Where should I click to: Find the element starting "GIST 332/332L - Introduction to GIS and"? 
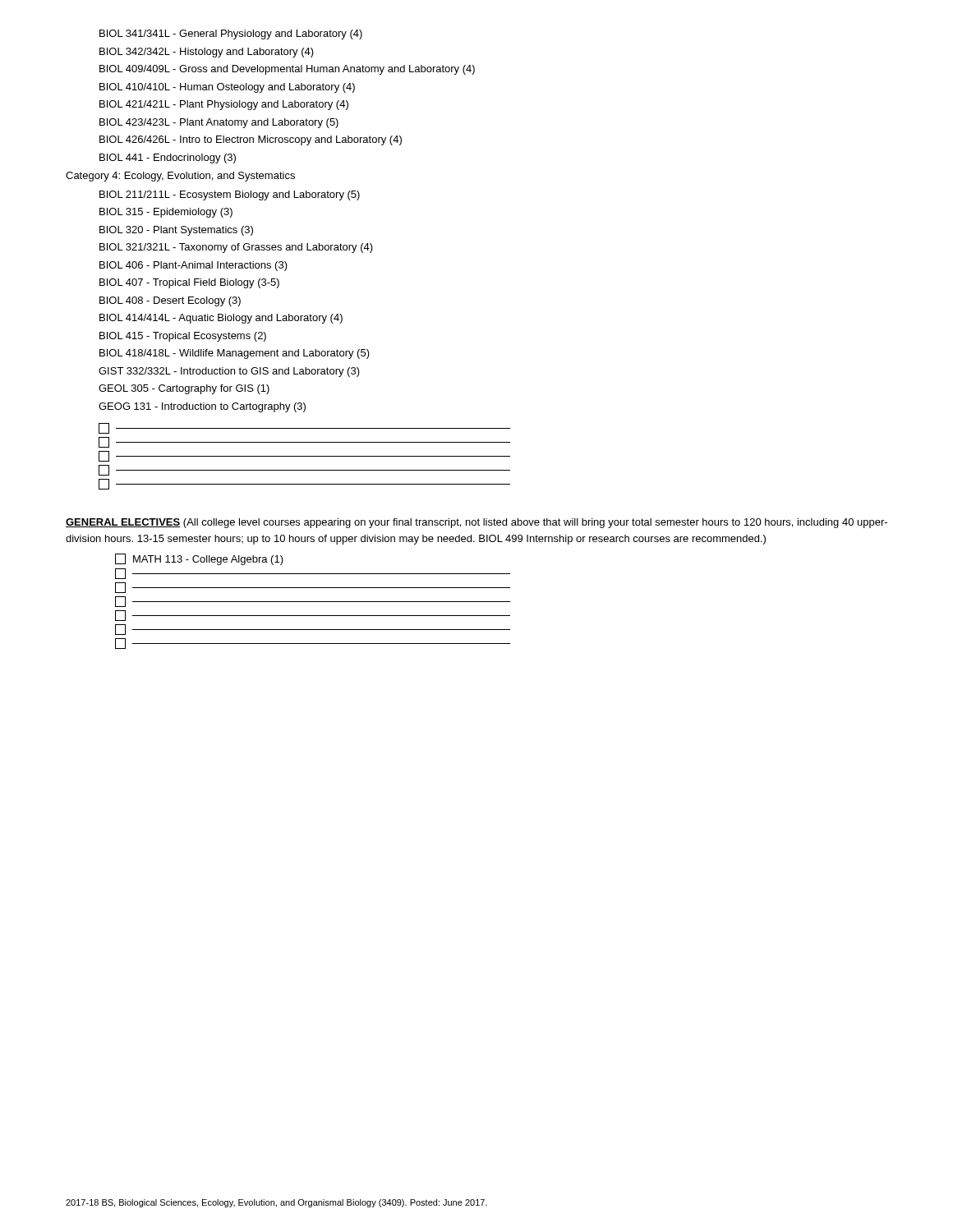tap(229, 370)
